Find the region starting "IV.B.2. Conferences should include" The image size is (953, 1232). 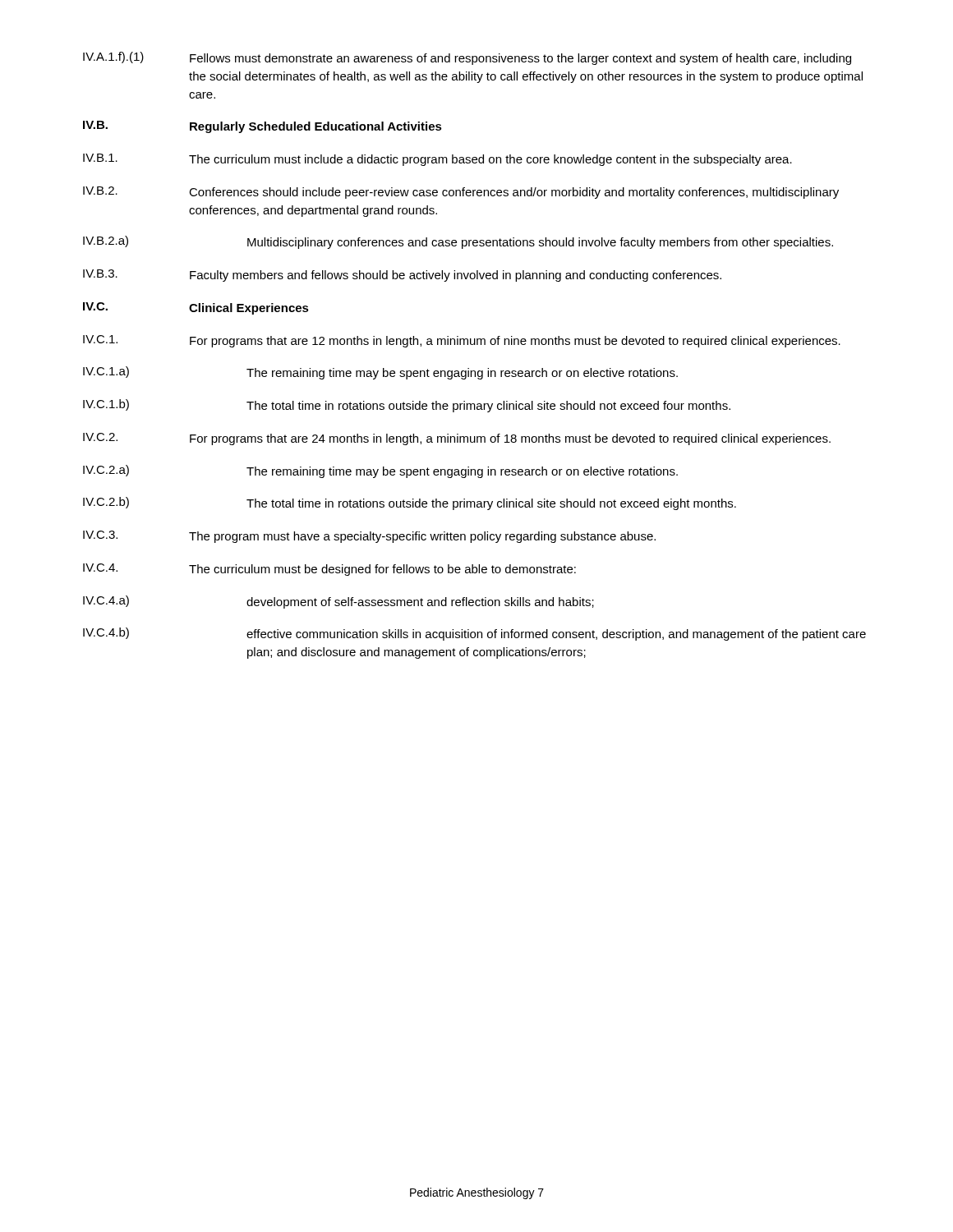tap(476, 201)
